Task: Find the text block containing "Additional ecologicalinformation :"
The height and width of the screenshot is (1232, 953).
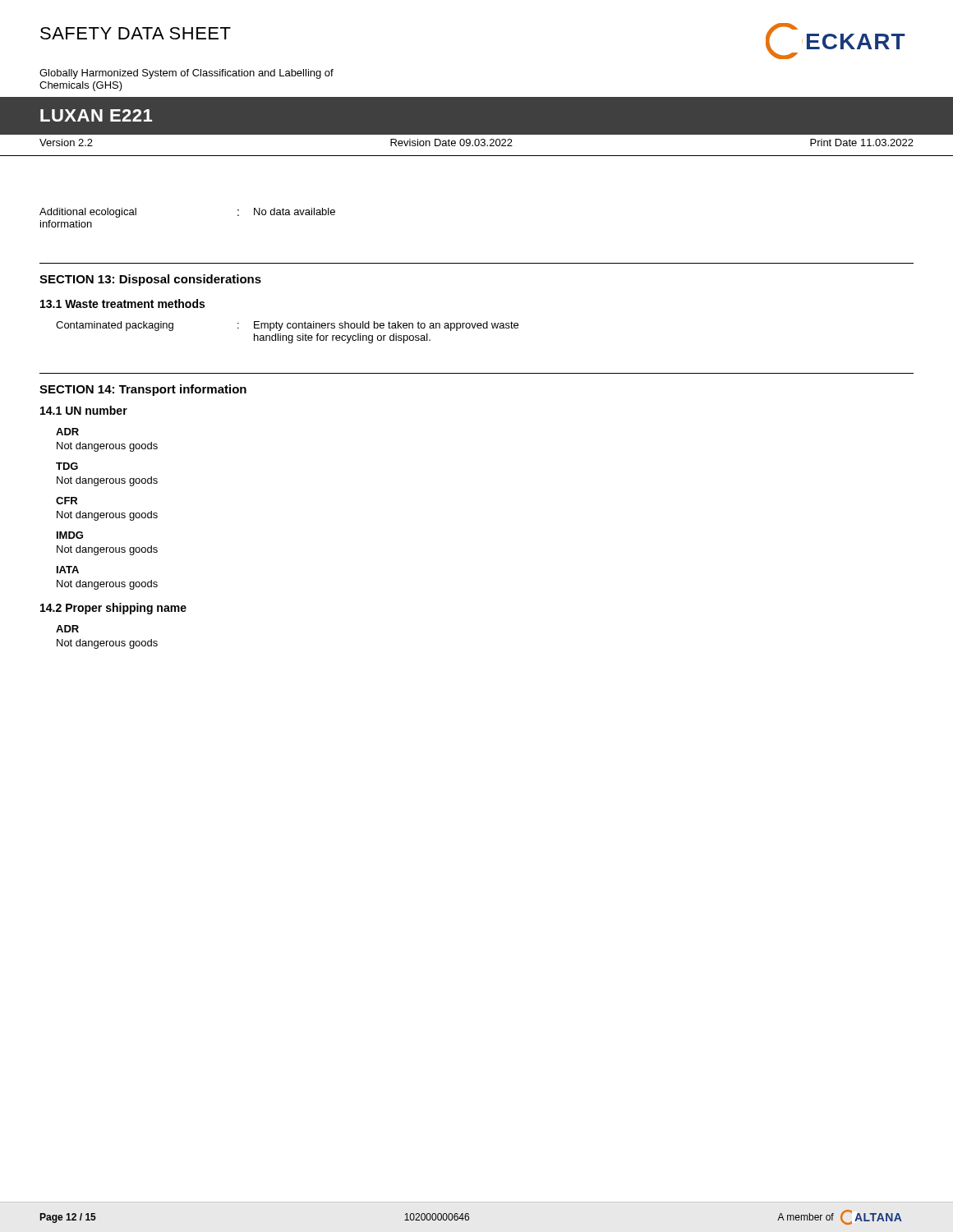Action: [x=85, y=212]
